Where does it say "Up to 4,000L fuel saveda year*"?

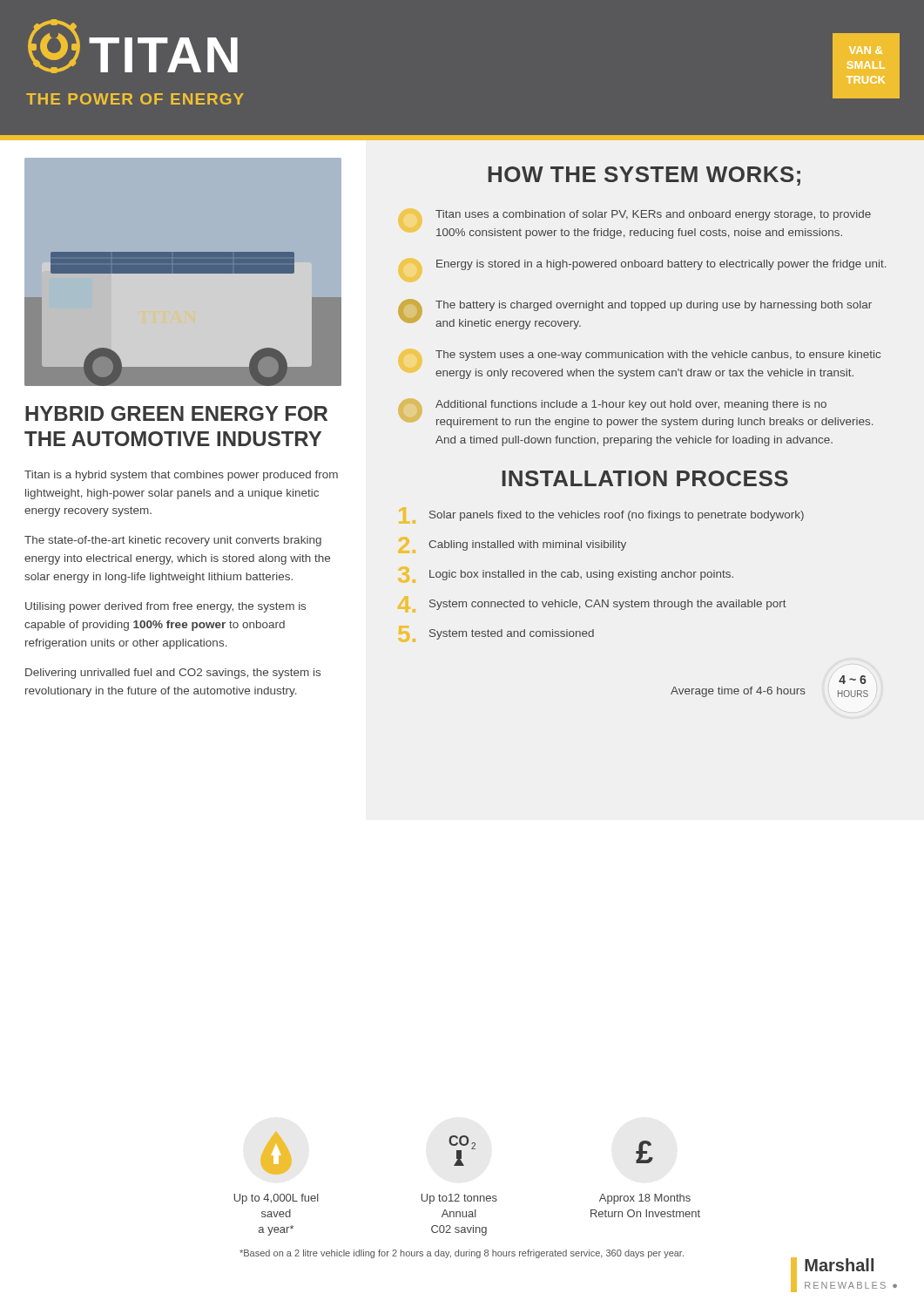tap(276, 1213)
